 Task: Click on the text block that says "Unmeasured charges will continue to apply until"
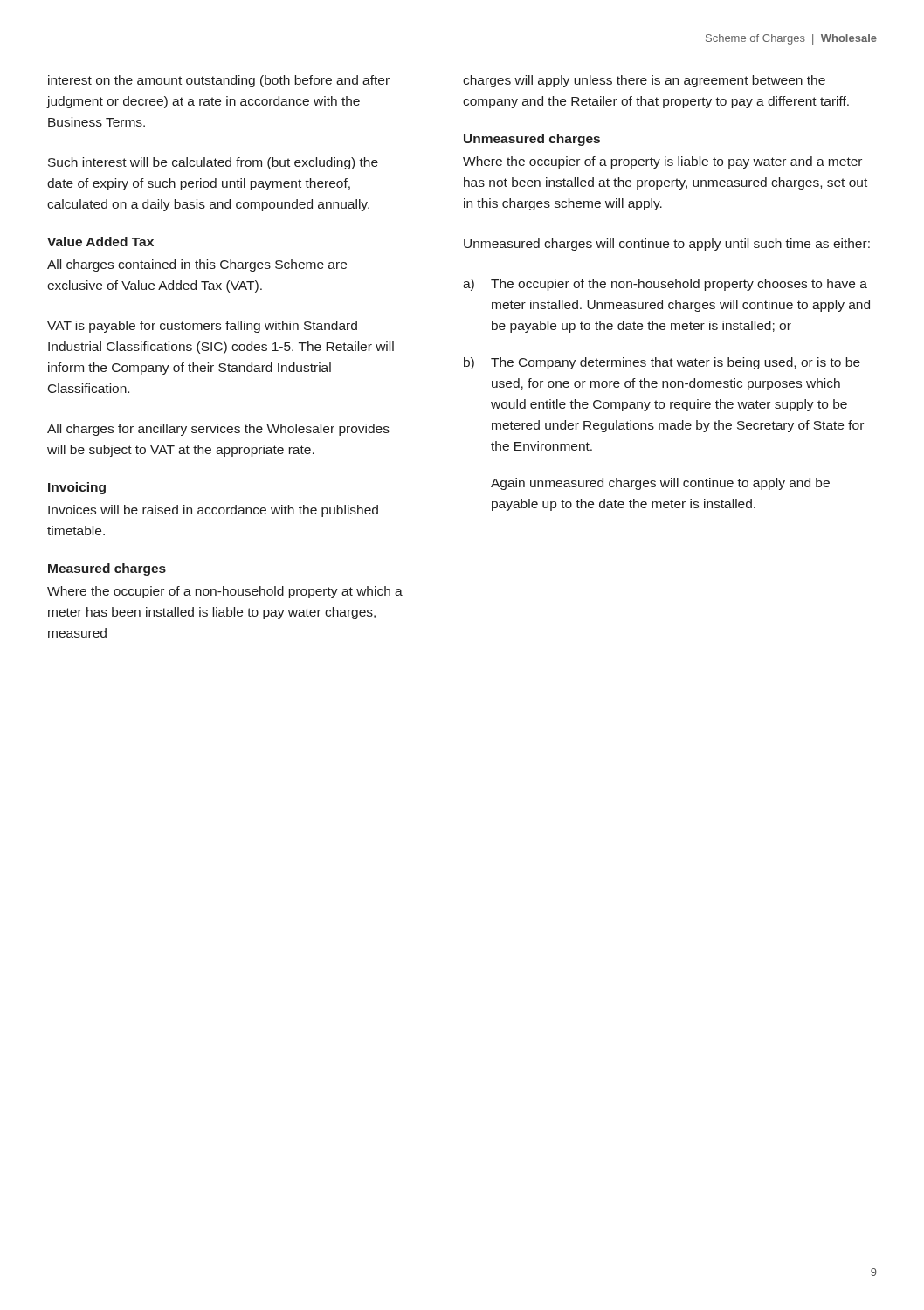[667, 243]
